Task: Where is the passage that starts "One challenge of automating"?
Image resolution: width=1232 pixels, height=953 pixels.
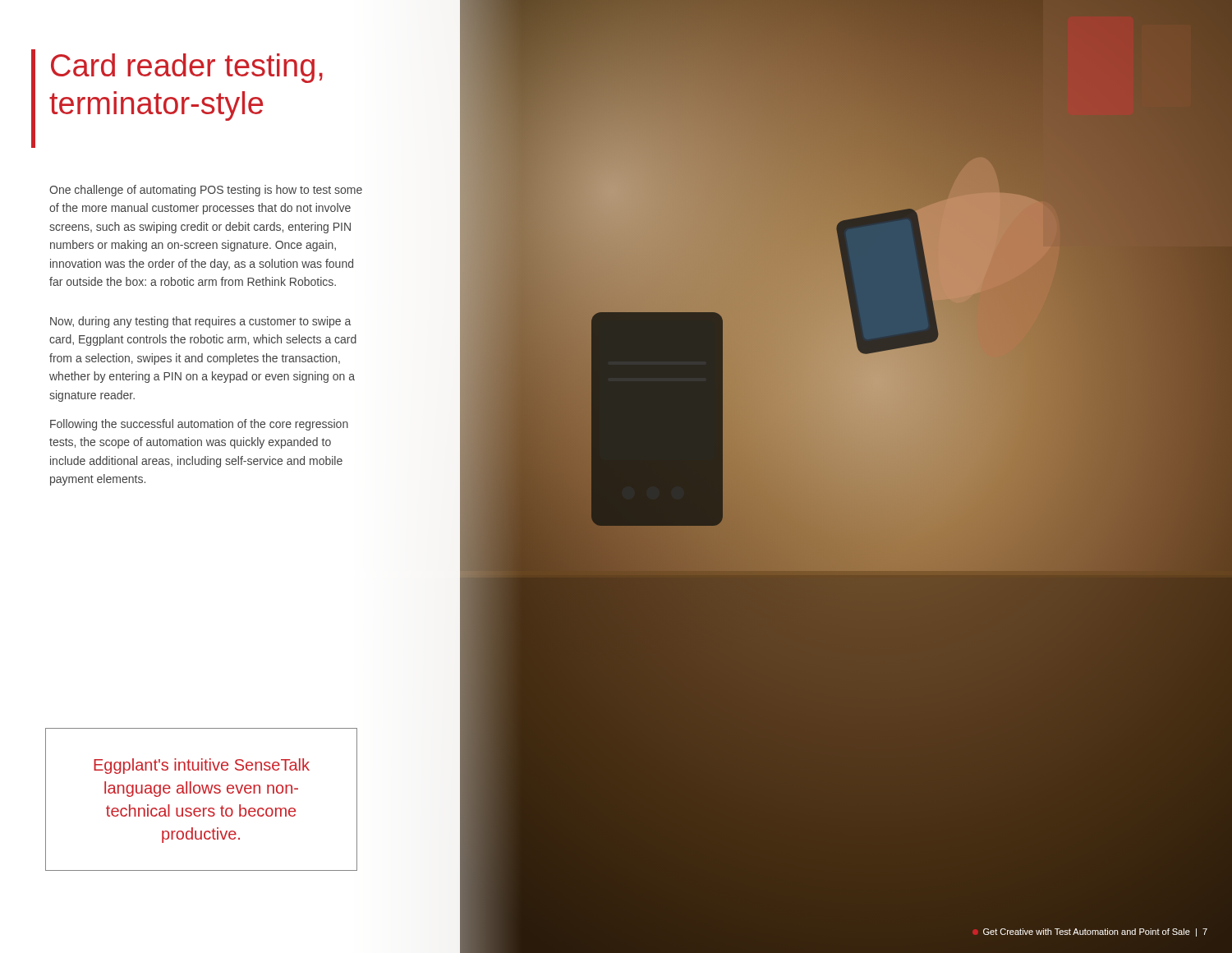Action: click(x=209, y=236)
